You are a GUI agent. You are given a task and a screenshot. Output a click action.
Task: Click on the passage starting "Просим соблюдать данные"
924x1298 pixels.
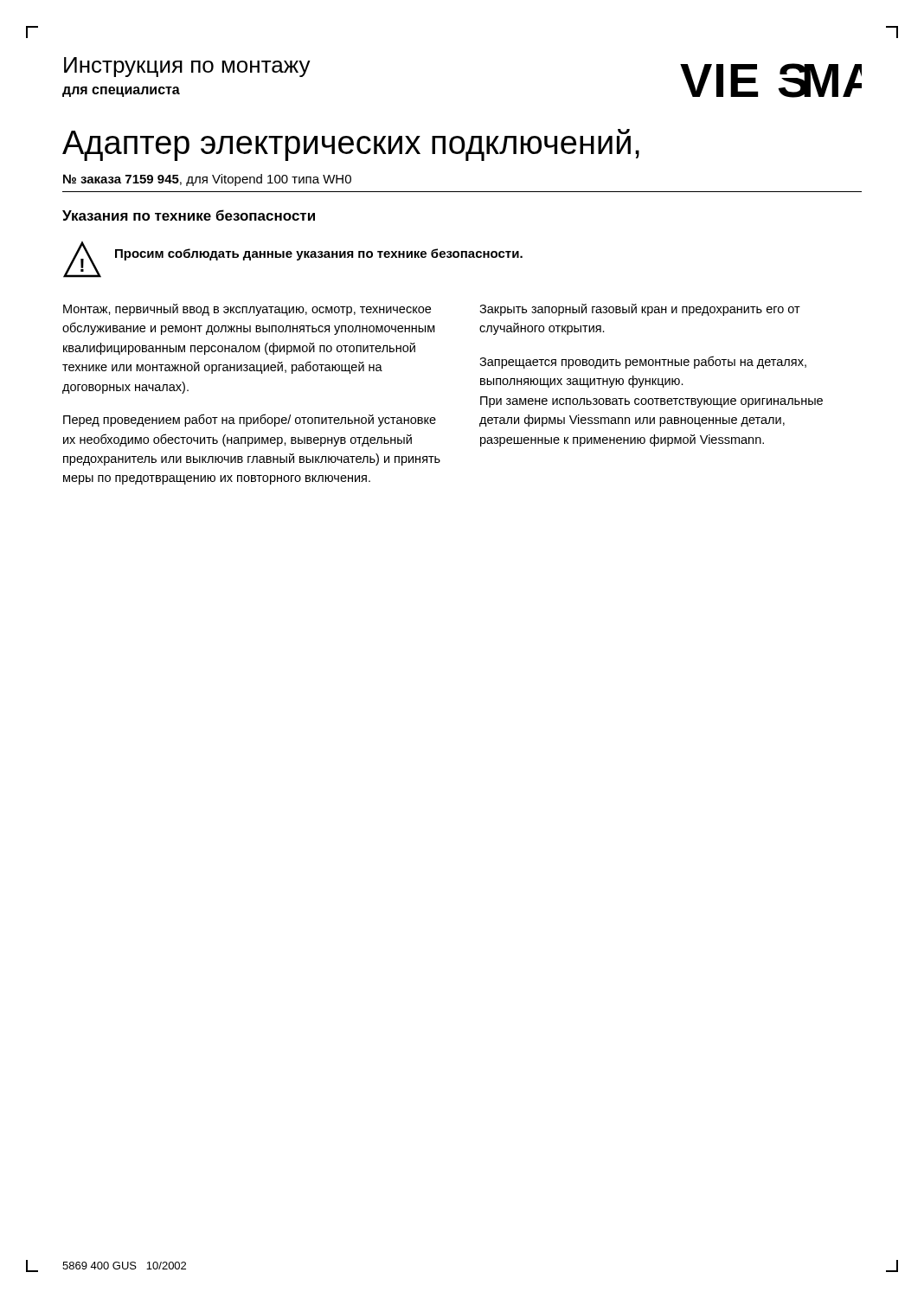click(x=319, y=250)
